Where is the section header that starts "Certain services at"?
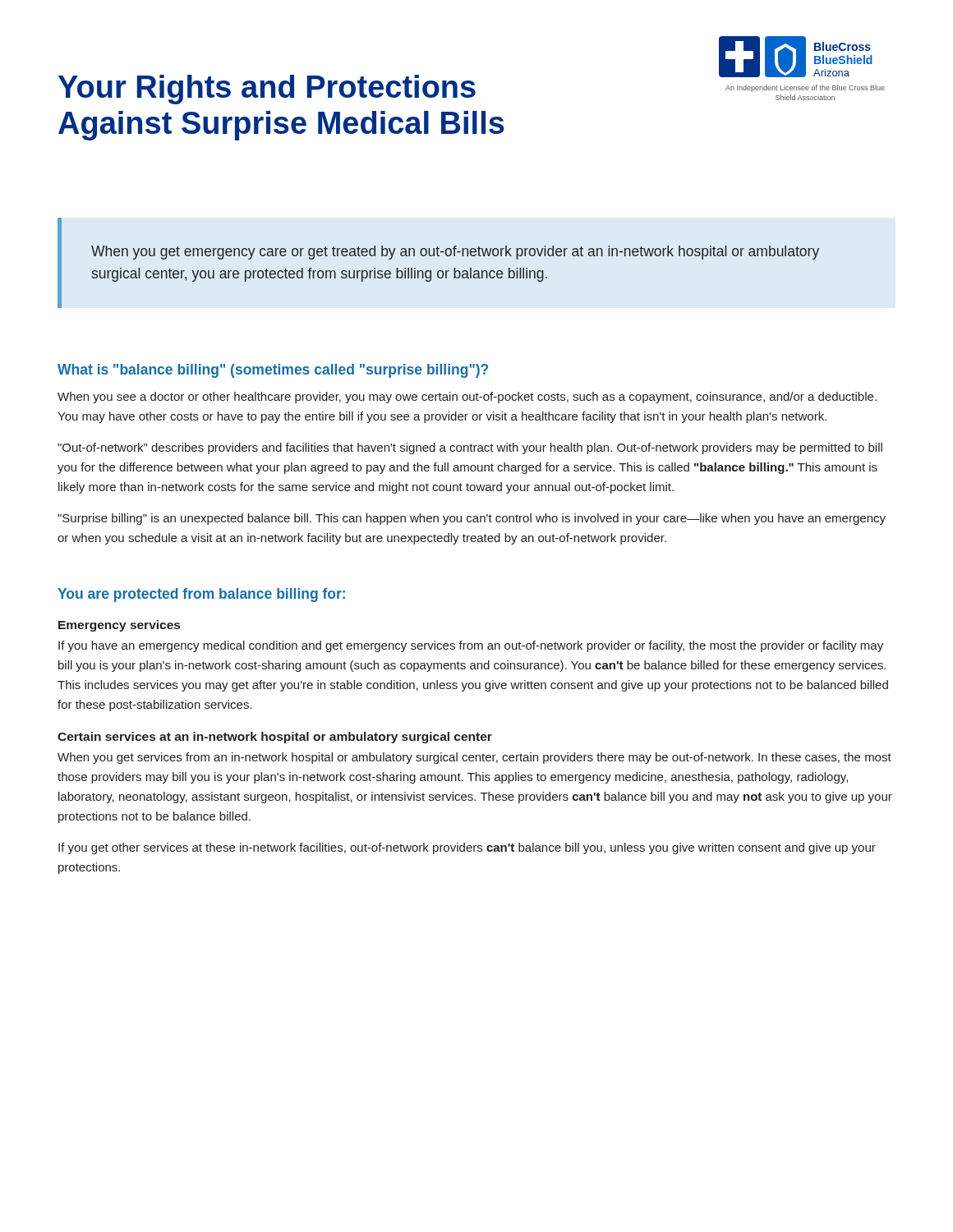The width and height of the screenshot is (953, 1232). [476, 737]
